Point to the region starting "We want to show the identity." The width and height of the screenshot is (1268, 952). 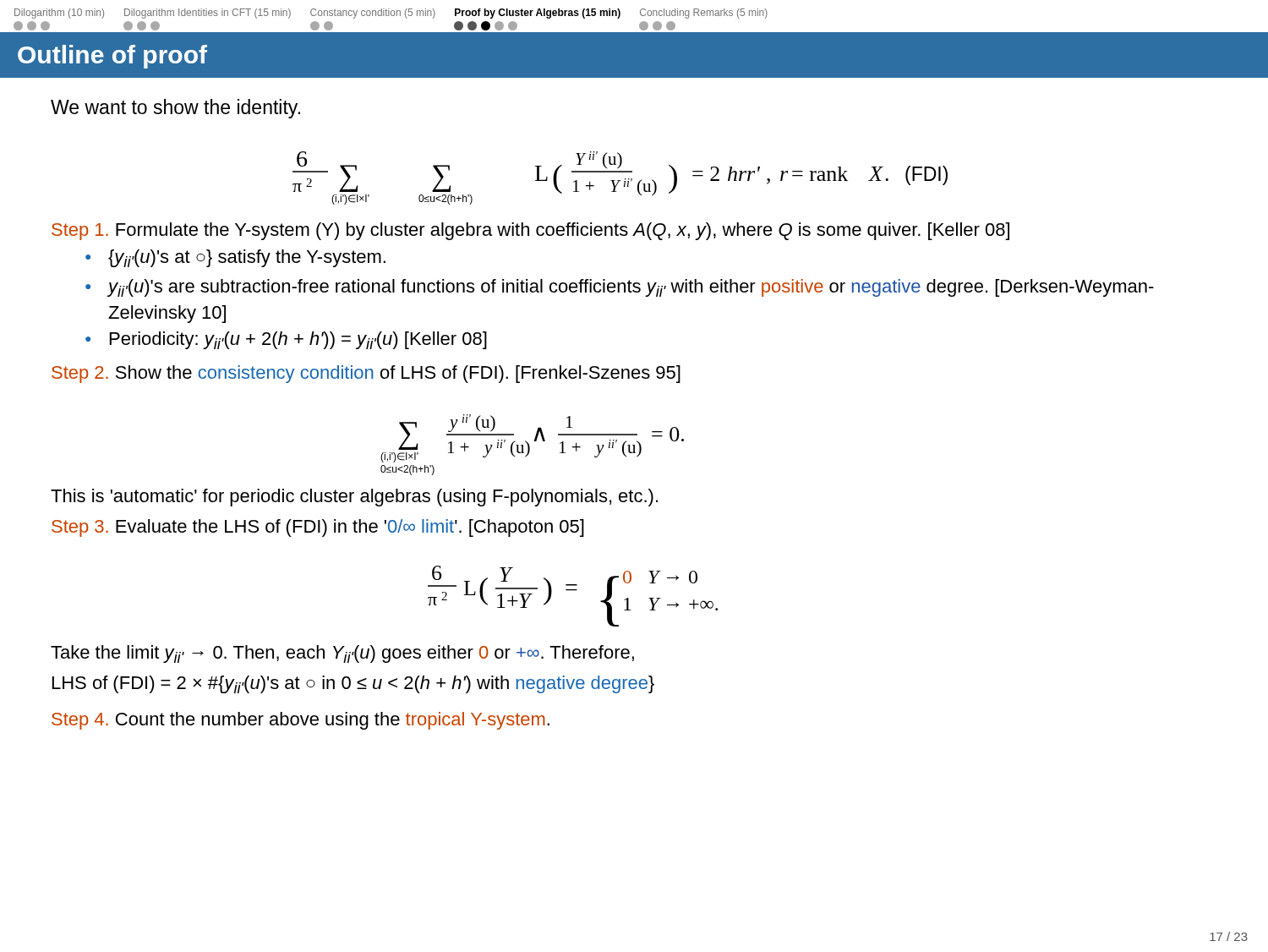176,107
